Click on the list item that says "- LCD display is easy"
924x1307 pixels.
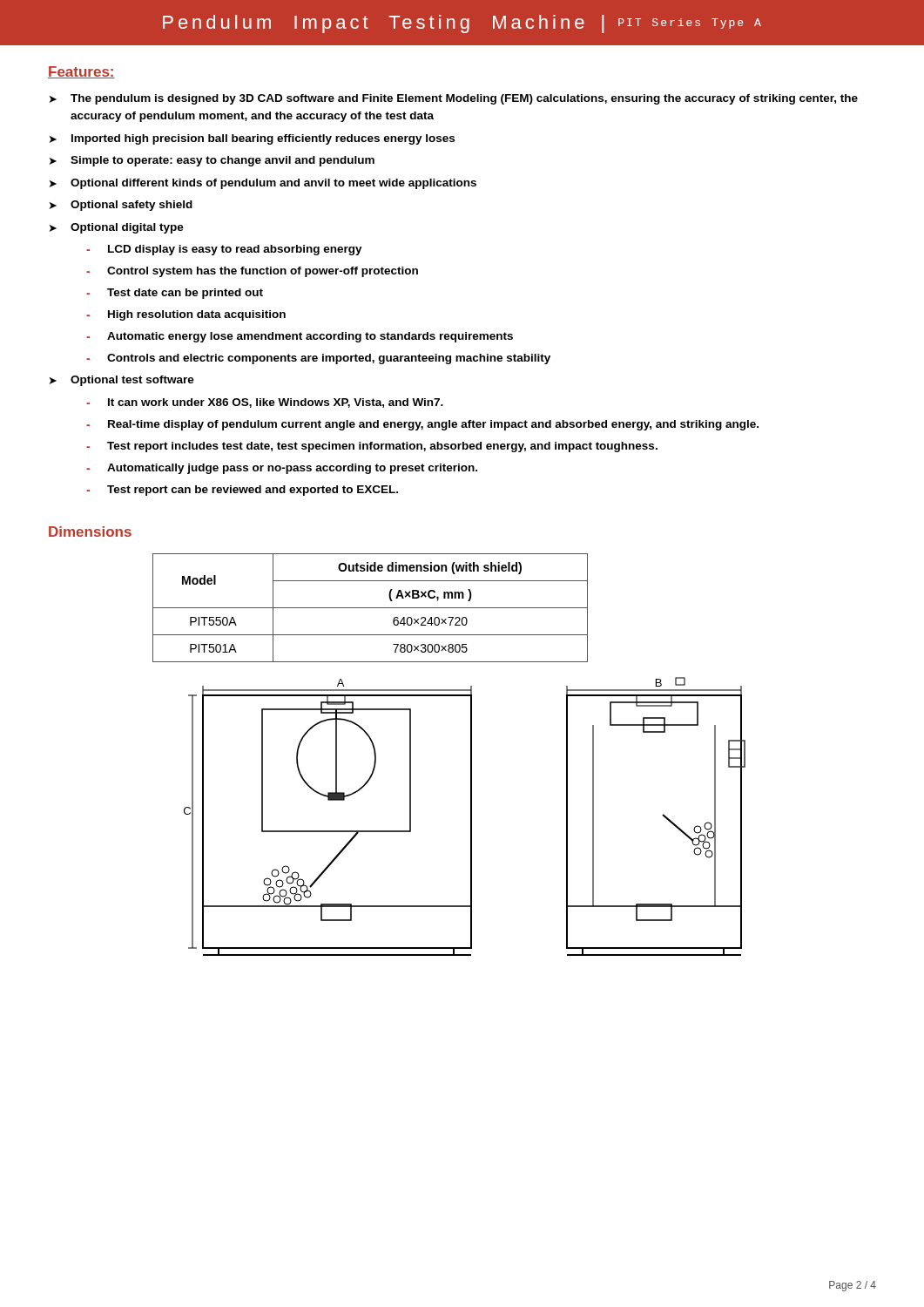pos(224,250)
